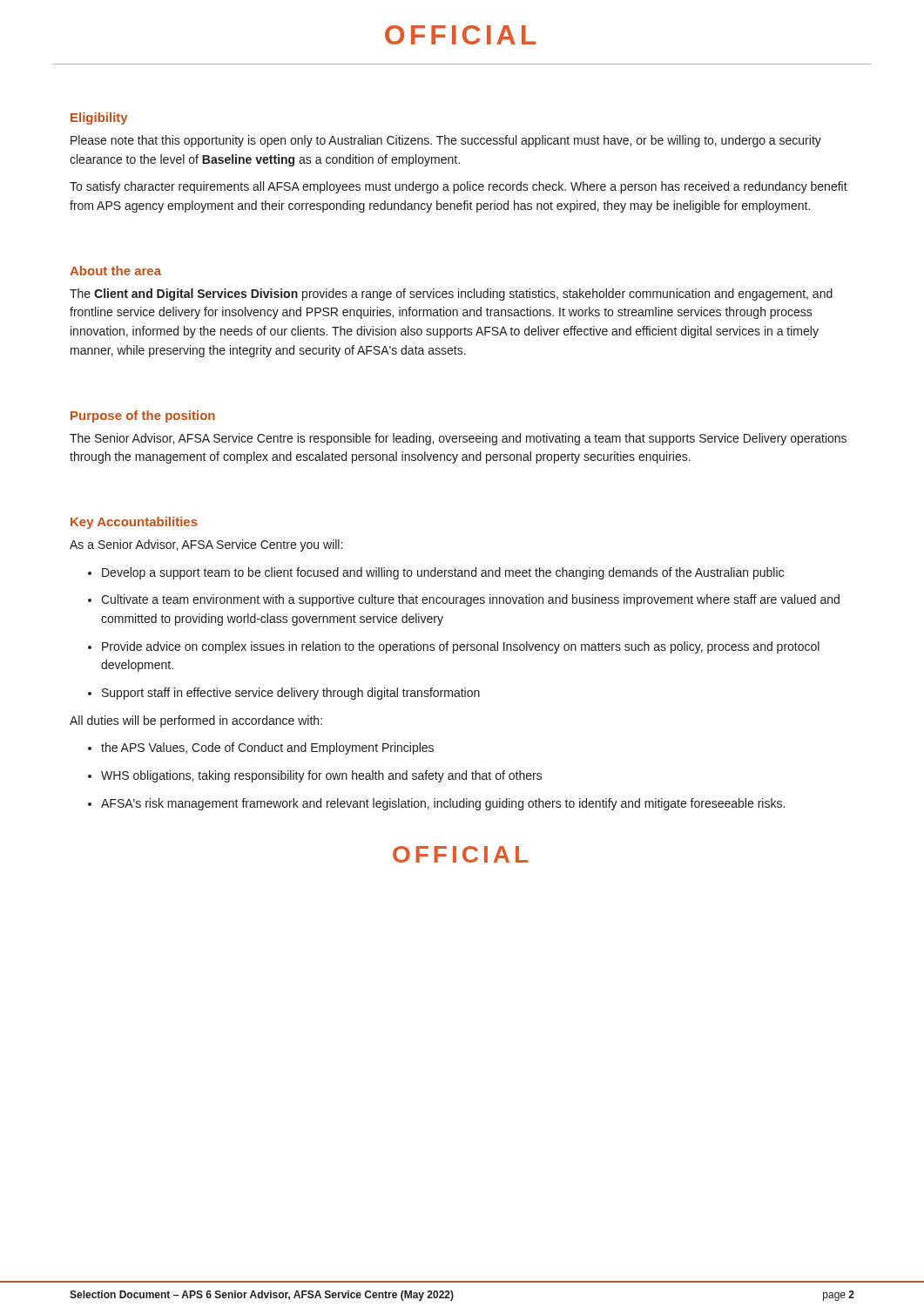Select the region starting "Purpose of the position"
The image size is (924, 1307).
[143, 415]
